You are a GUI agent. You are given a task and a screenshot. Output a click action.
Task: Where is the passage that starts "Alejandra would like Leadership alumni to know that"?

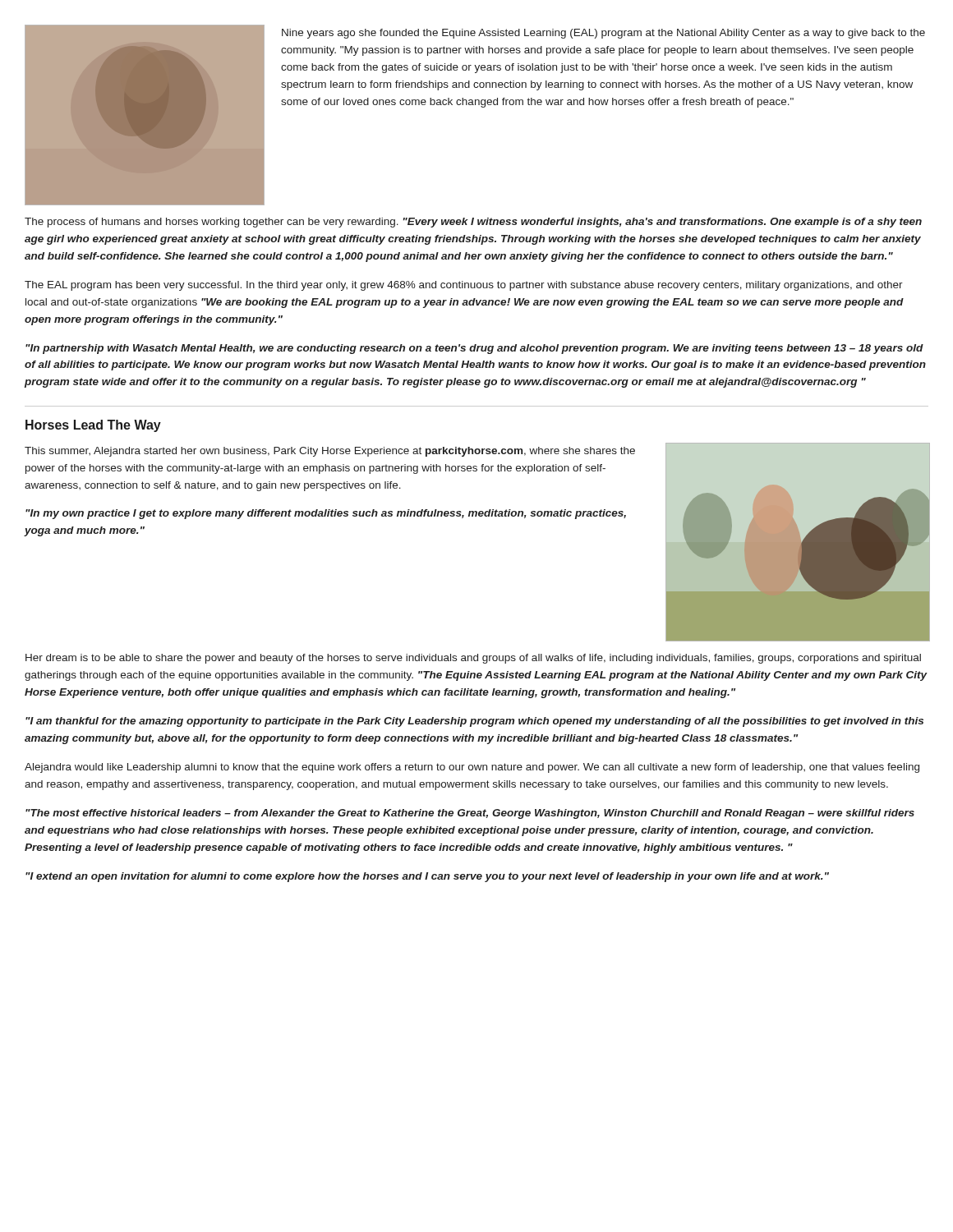(x=476, y=776)
